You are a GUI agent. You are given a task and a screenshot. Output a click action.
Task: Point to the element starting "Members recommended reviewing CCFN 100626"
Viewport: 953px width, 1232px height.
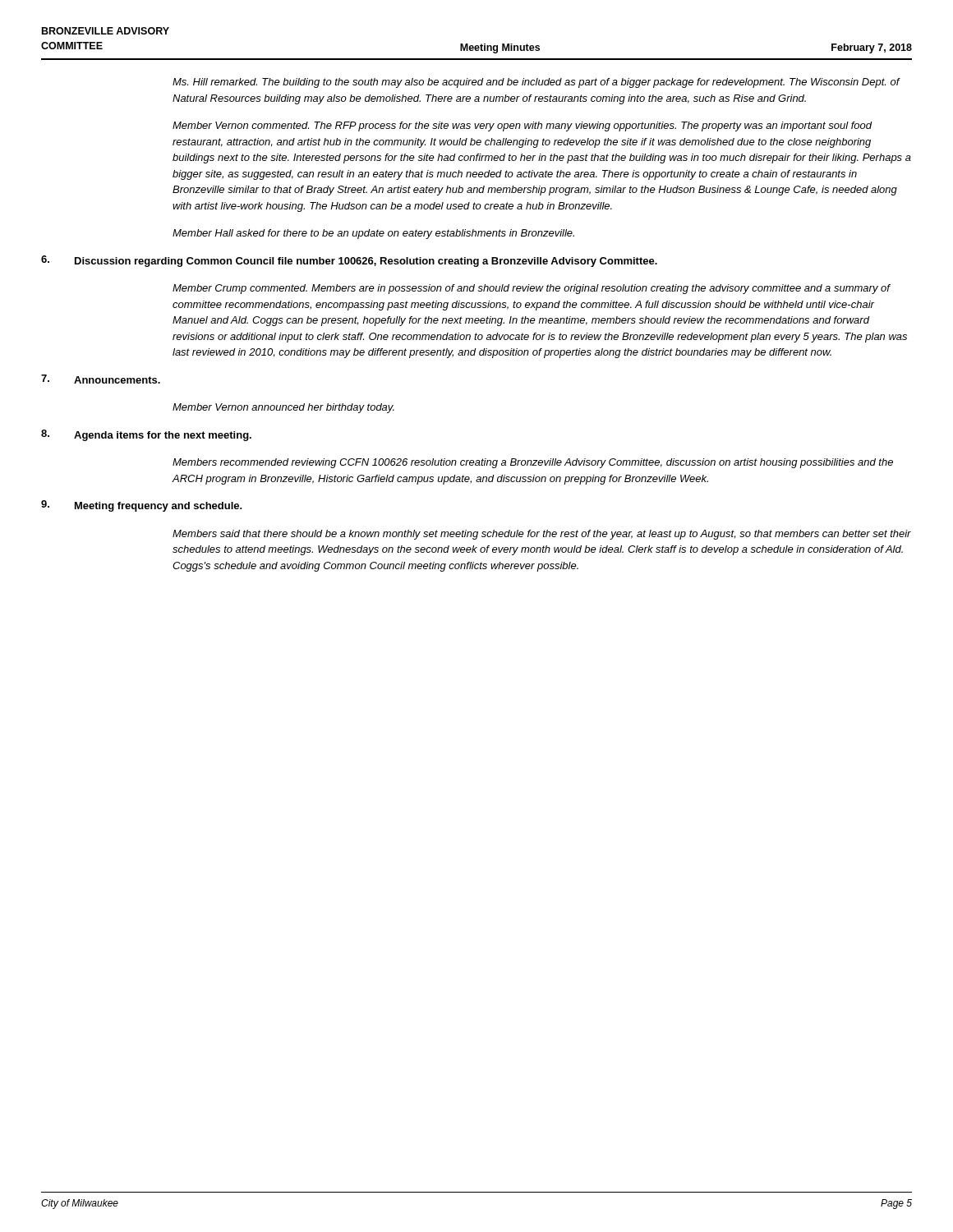[x=533, y=470]
